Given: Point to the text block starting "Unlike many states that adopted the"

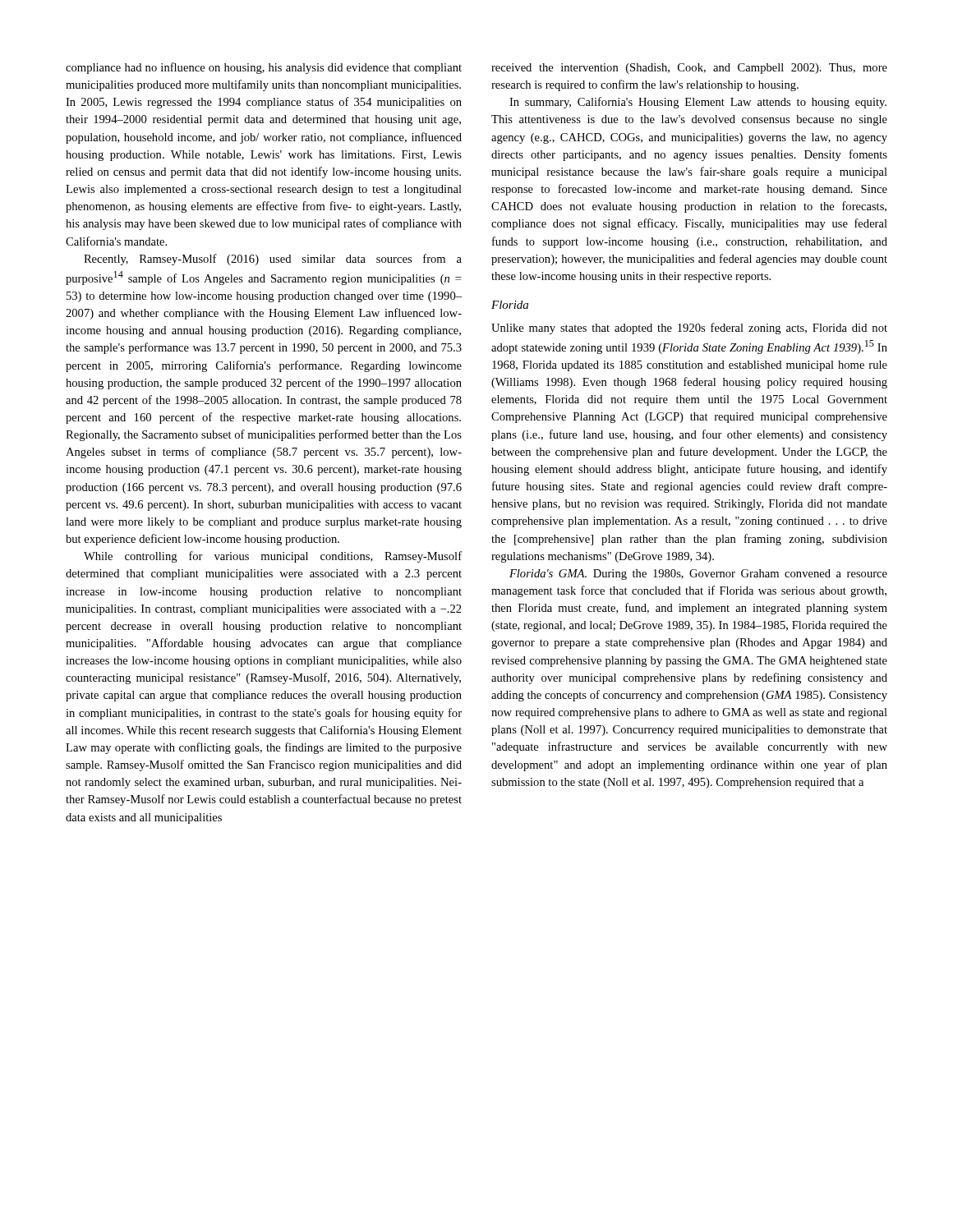Looking at the screenshot, I should pyautogui.click(x=689, y=442).
